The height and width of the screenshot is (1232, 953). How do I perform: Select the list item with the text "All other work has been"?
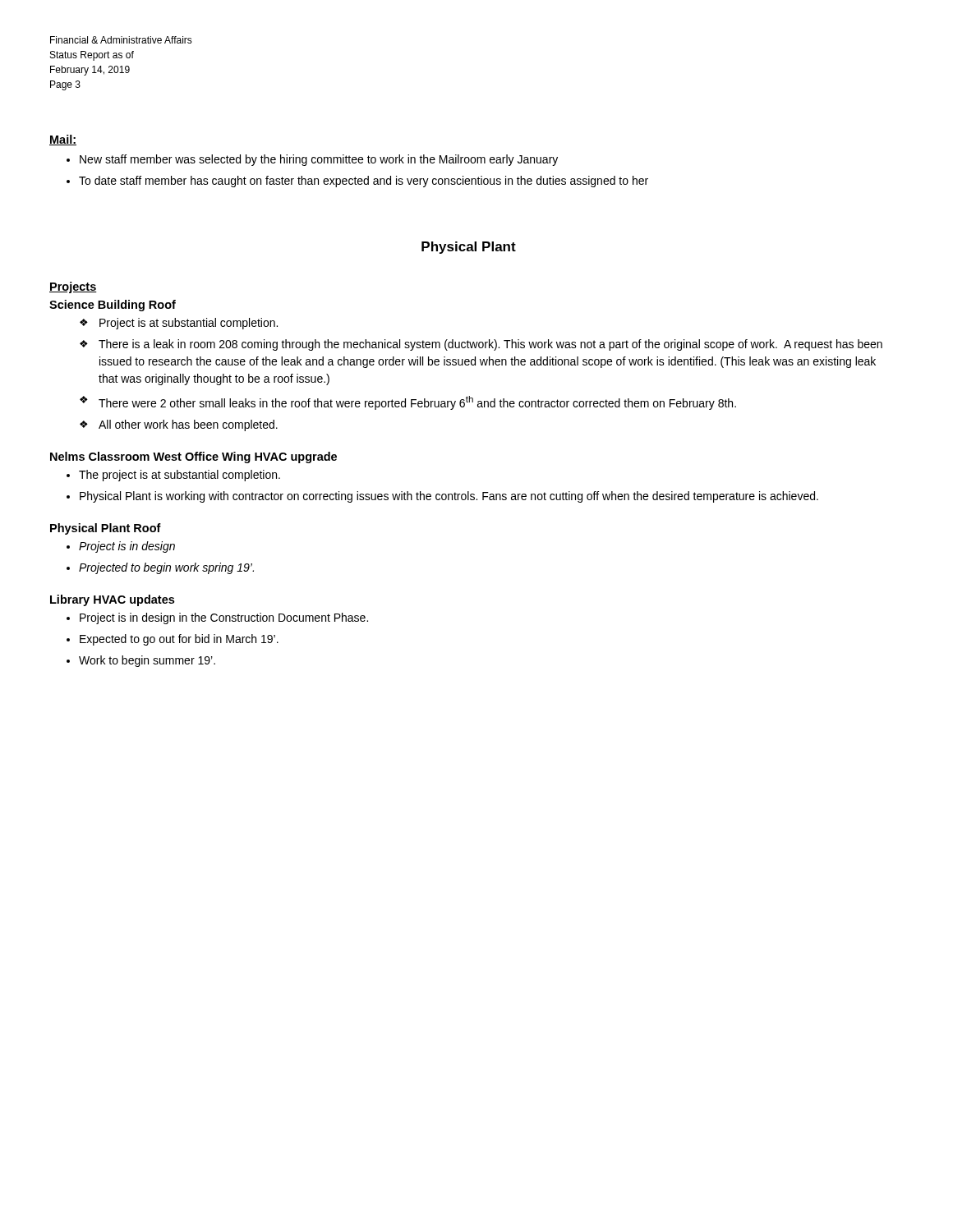pyautogui.click(x=188, y=424)
